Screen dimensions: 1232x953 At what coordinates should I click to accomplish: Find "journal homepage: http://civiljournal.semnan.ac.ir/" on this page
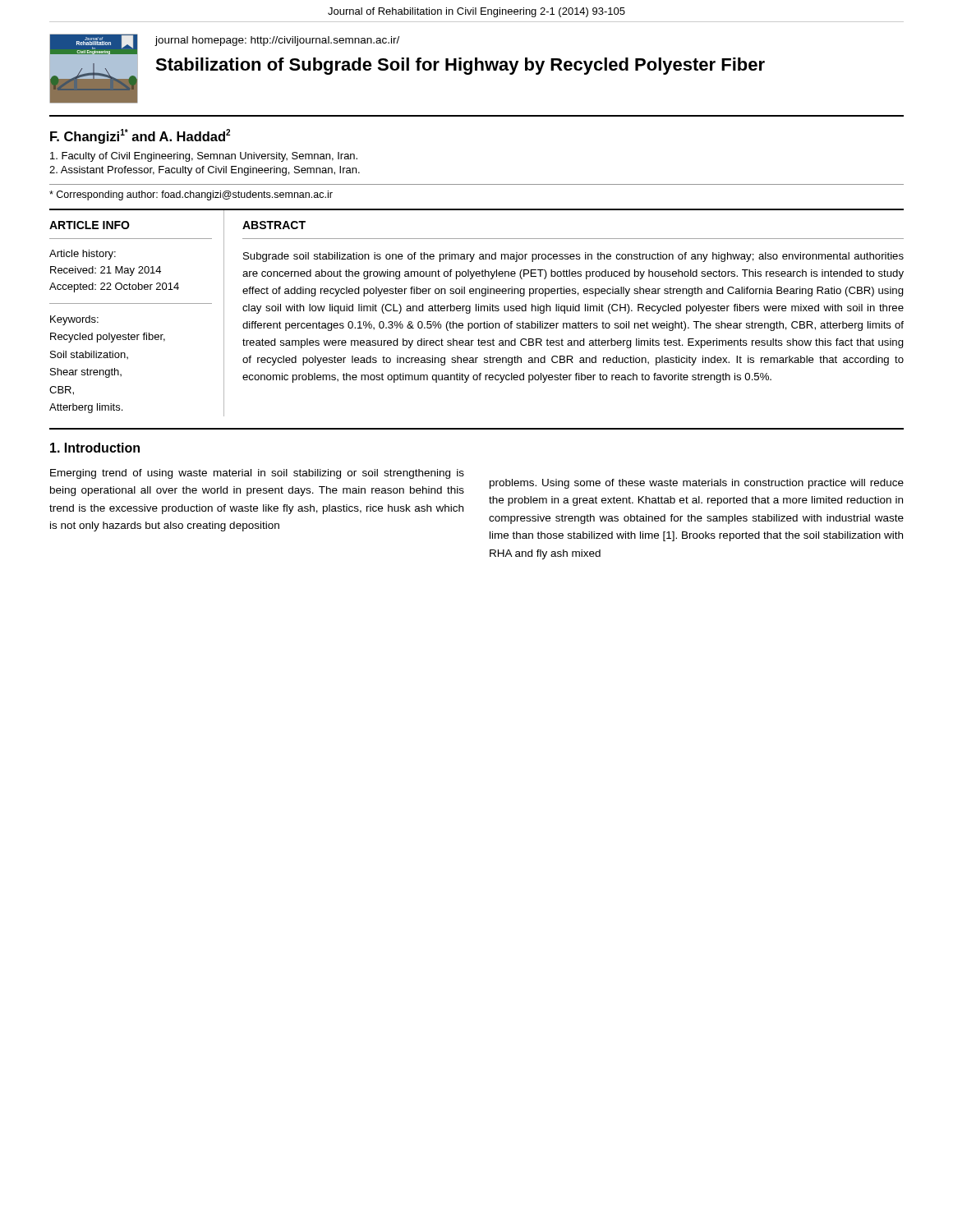coord(277,40)
